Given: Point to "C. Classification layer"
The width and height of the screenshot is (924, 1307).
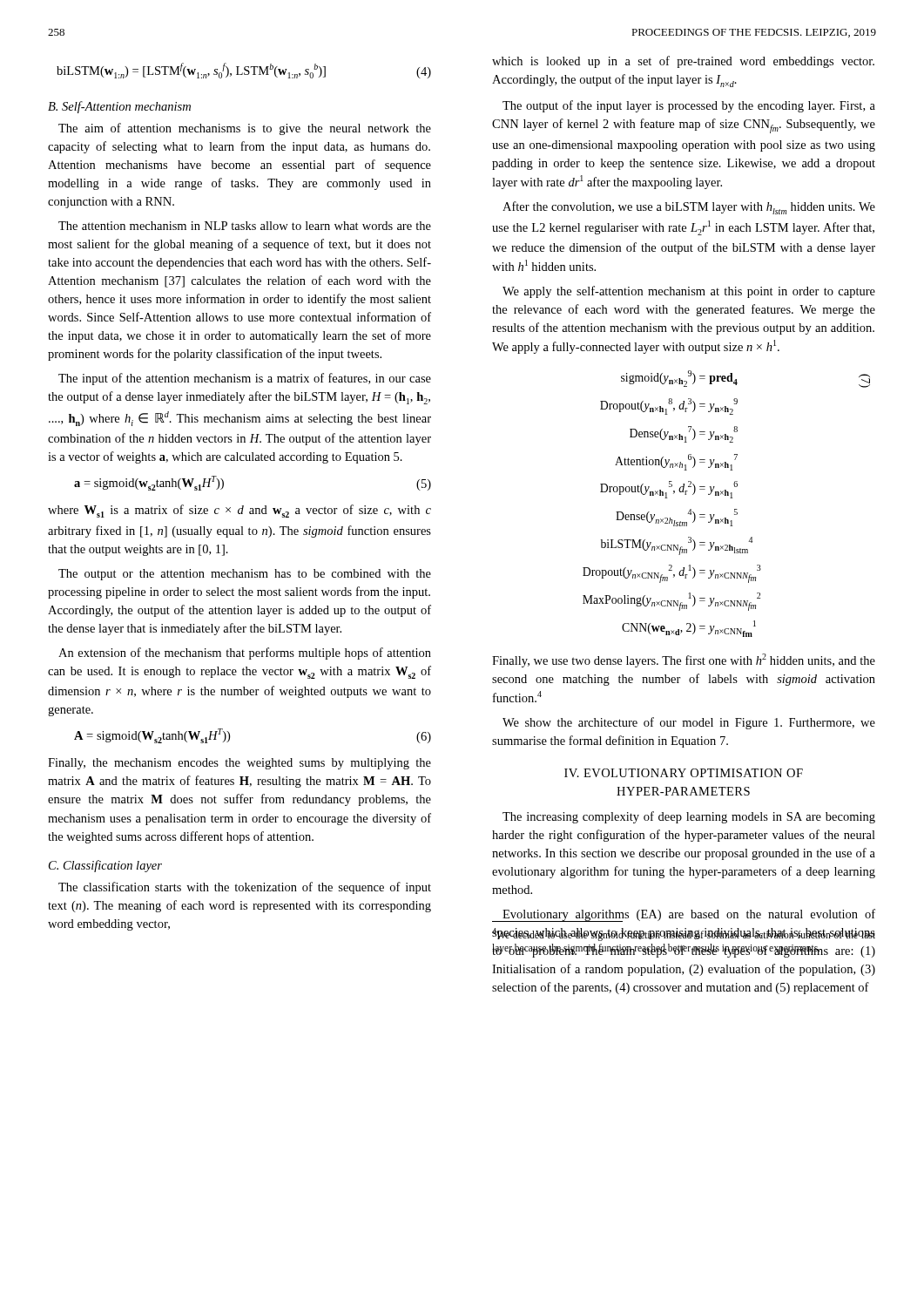Looking at the screenshot, I should [x=105, y=865].
